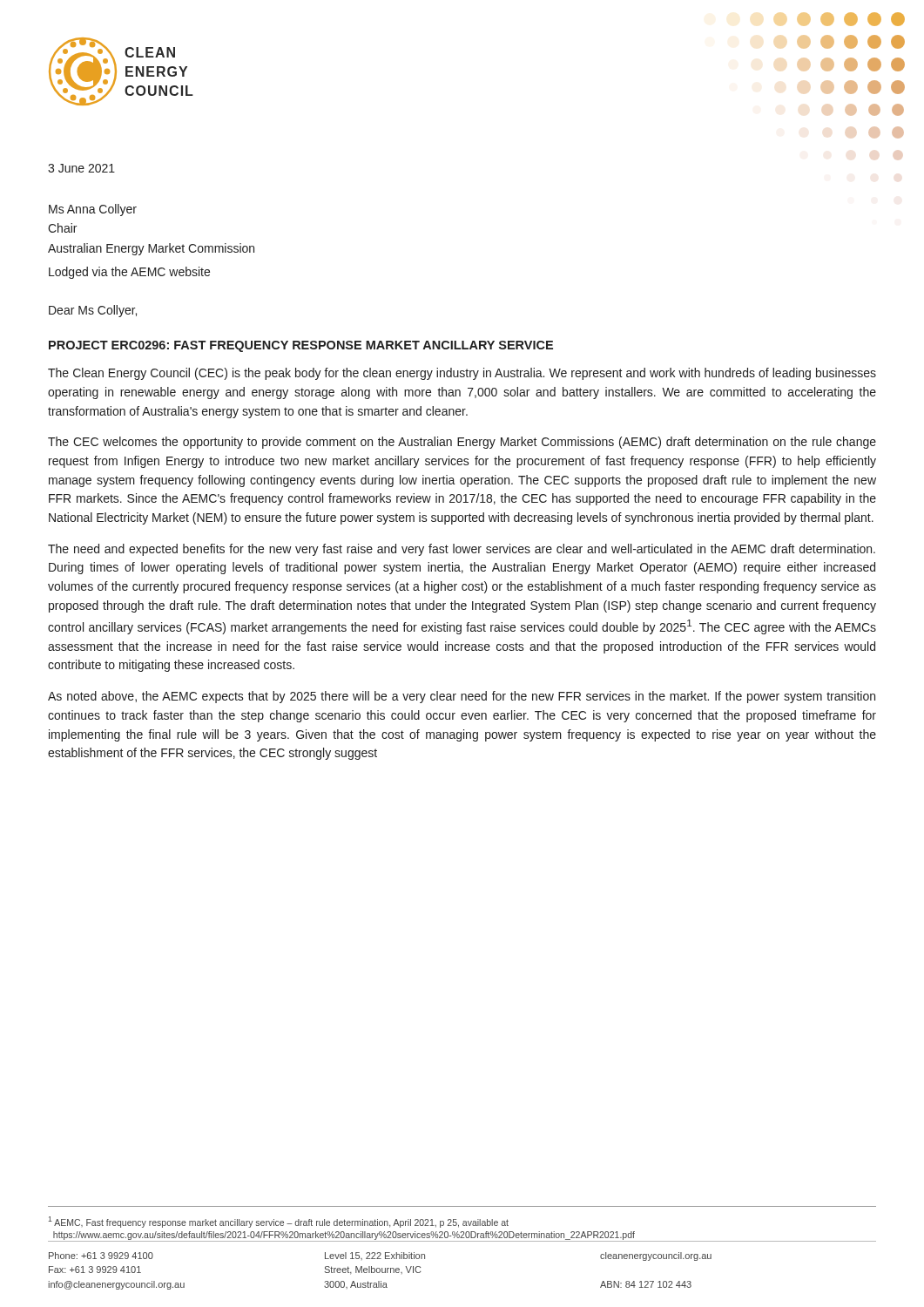924x1307 pixels.
Task: Click on the text block that says "The Clean Energy Council (CEC)"
Action: coord(462,392)
